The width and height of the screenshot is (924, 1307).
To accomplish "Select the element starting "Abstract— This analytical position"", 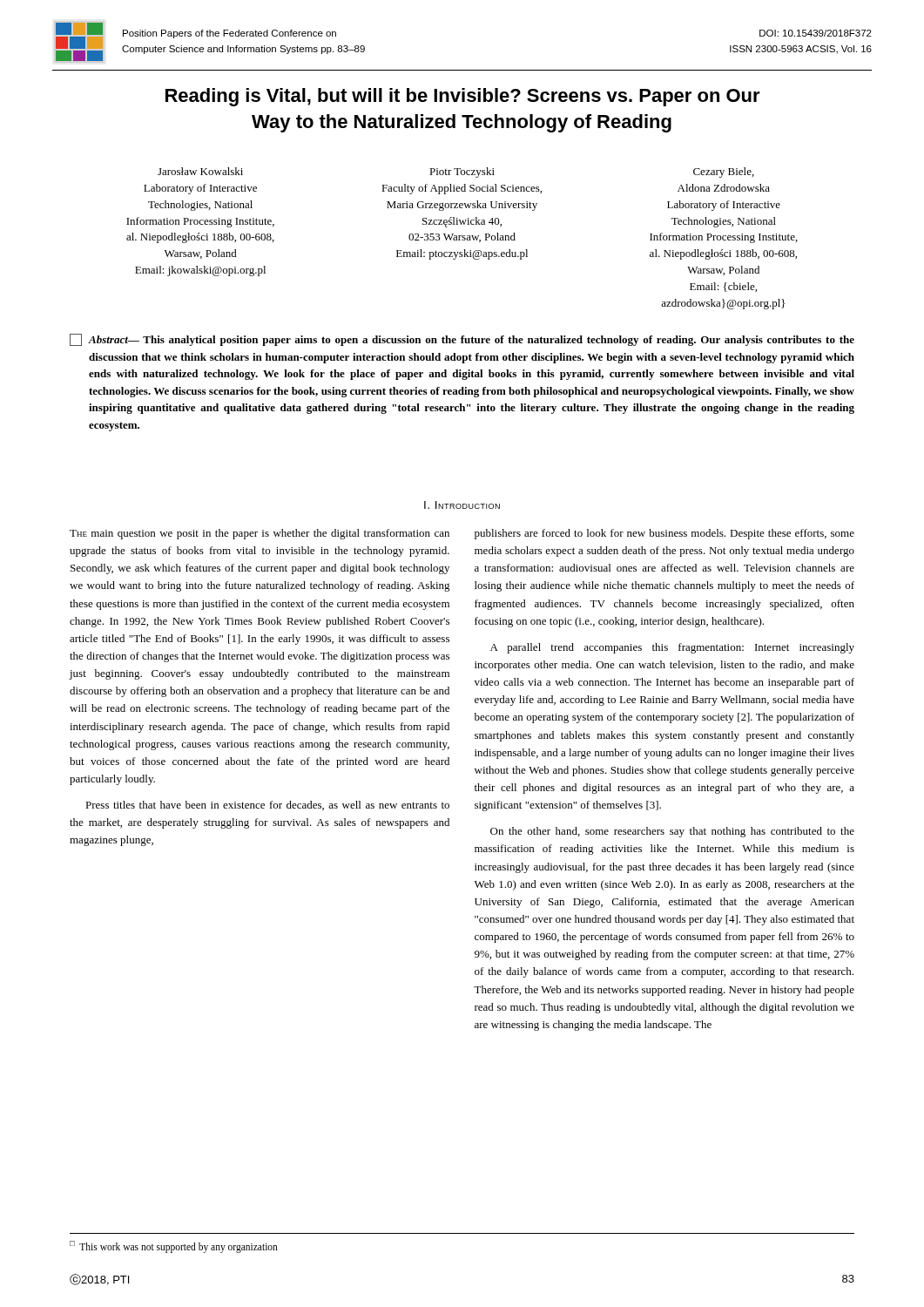I will pos(462,382).
